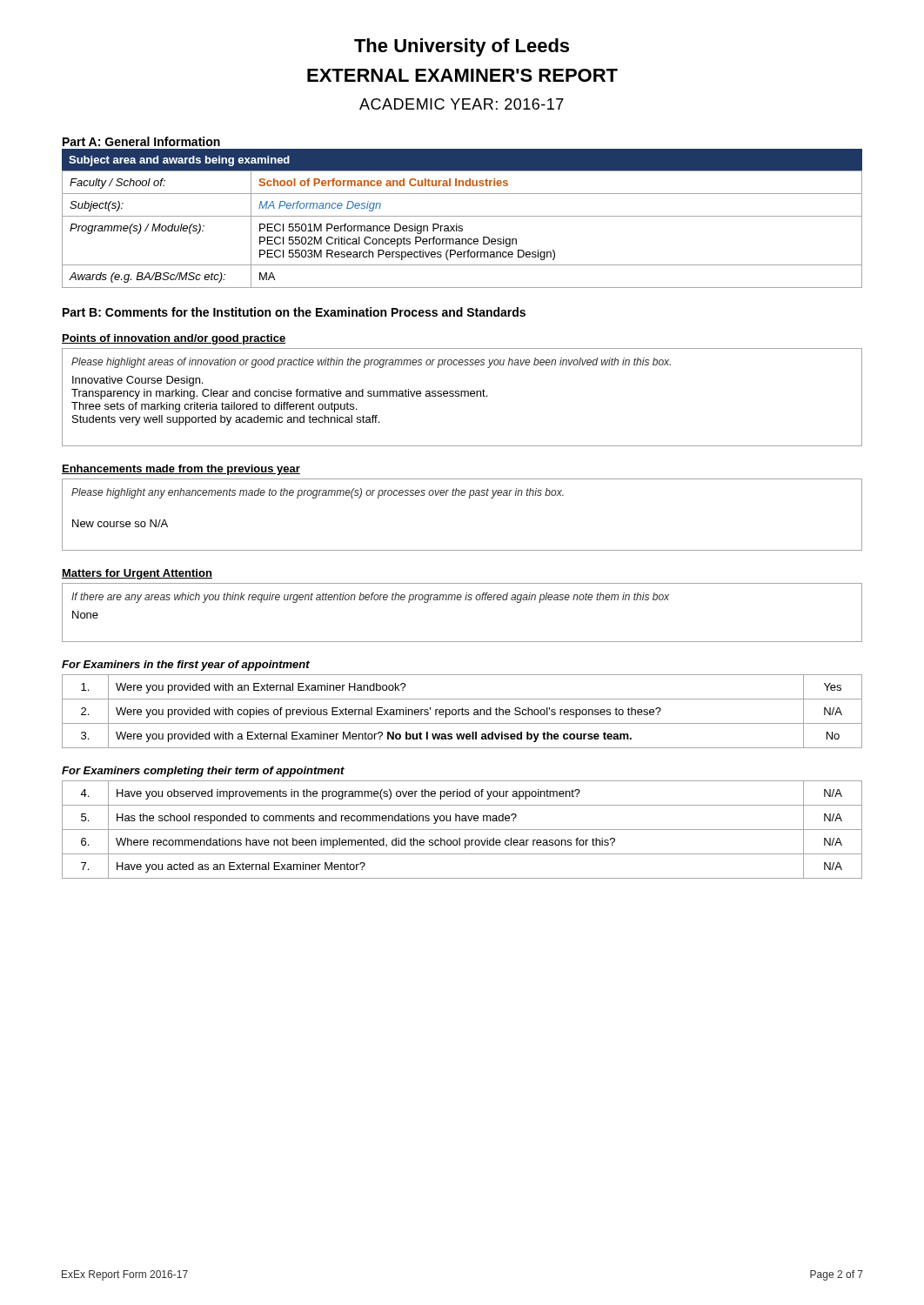This screenshot has height=1305, width=924.
Task: Click on the section header that reads "For Examiners in the first year of appointment"
Action: click(x=186, y=664)
